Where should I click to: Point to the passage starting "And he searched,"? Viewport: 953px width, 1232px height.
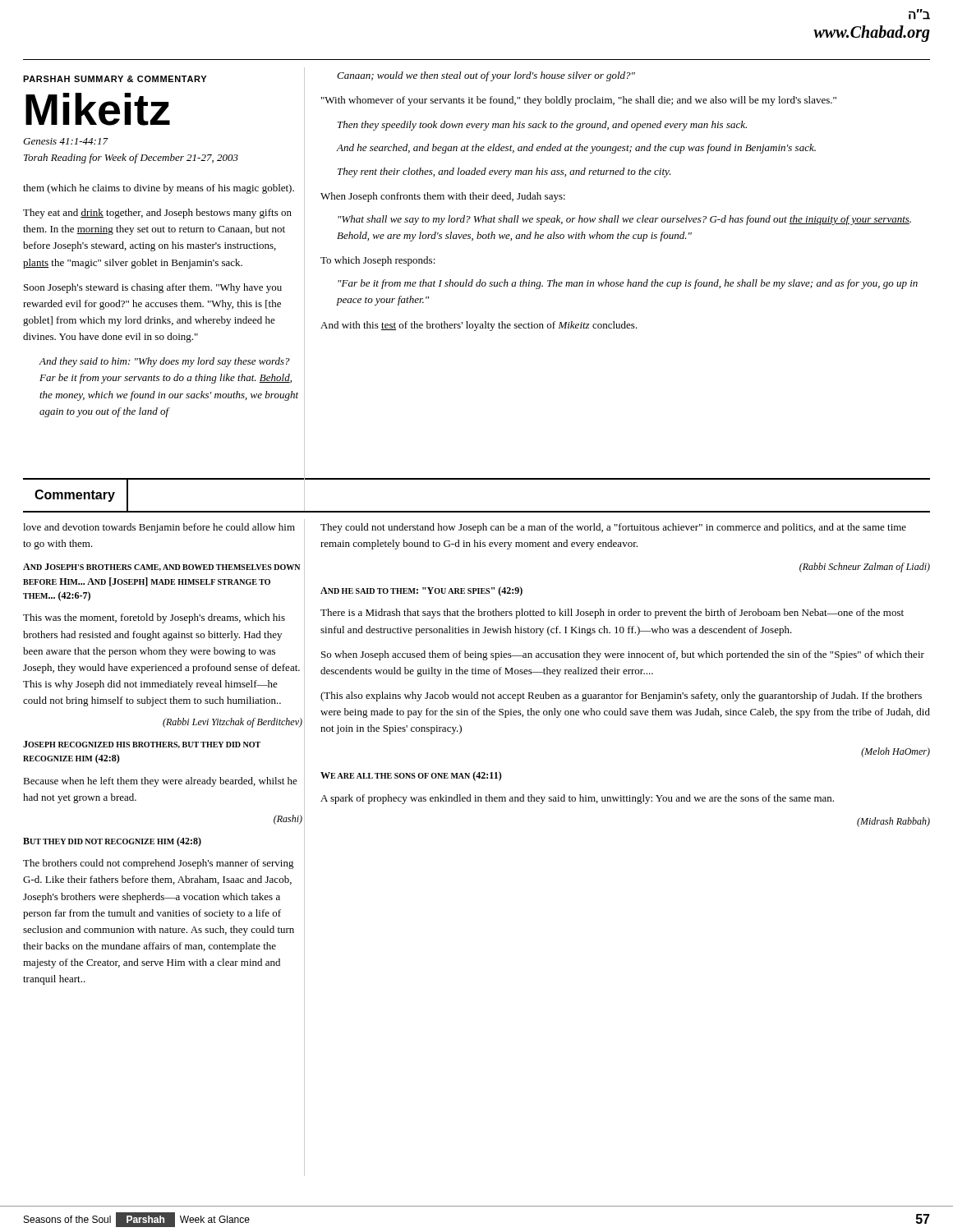click(577, 148)
